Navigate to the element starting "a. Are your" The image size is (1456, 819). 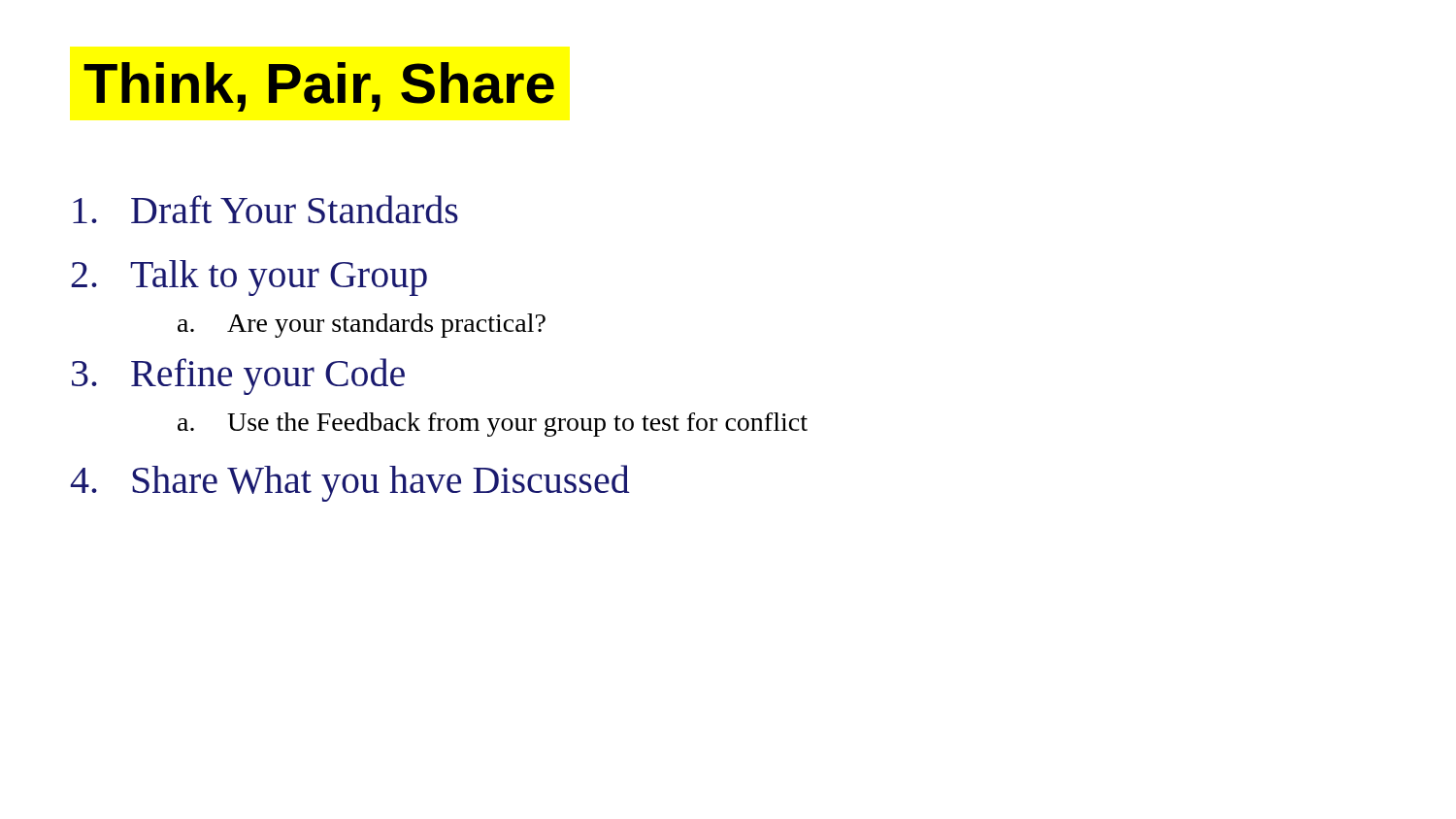tap(361, 323)
